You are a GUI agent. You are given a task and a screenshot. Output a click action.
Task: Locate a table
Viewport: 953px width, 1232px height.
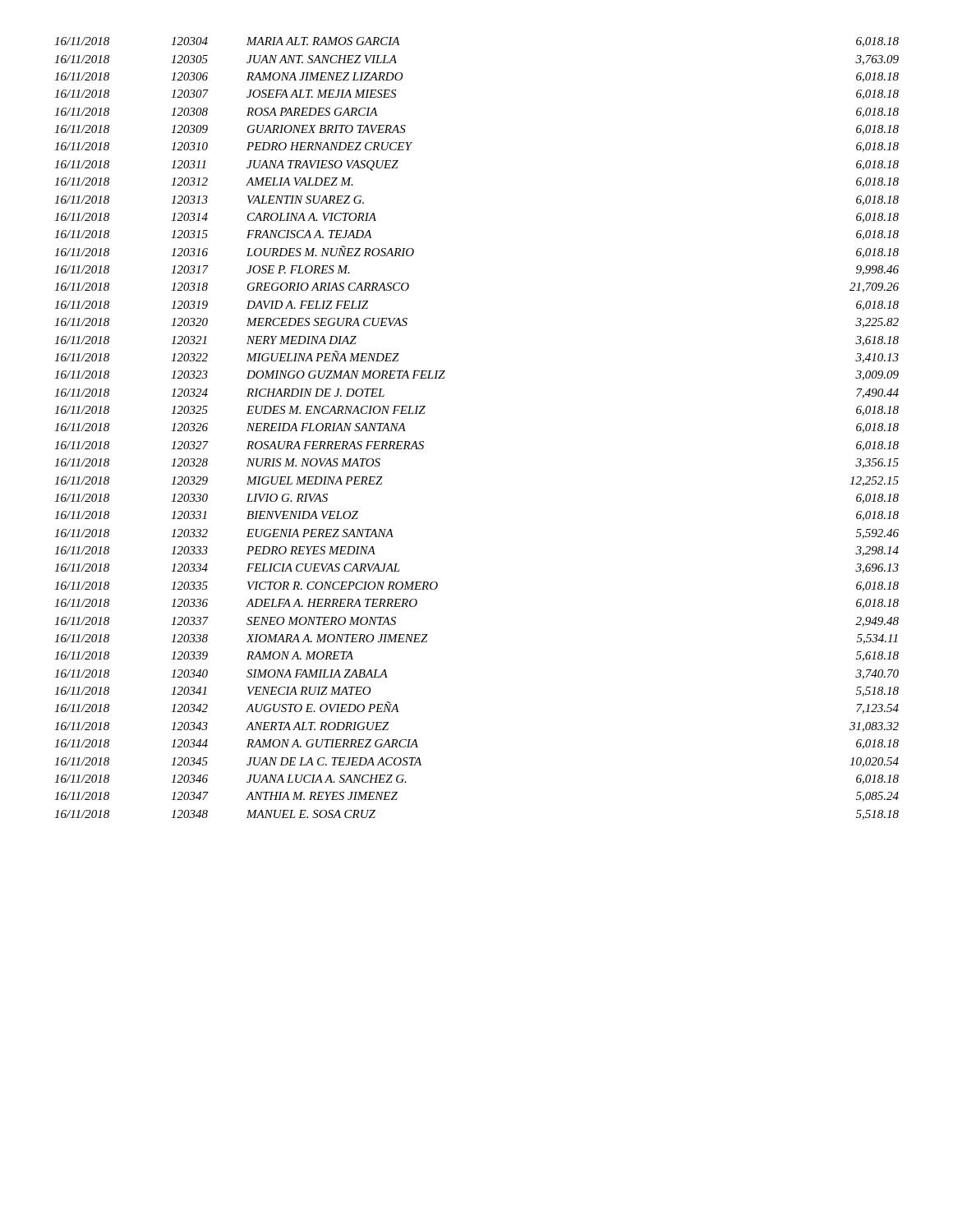pos(476,428)
